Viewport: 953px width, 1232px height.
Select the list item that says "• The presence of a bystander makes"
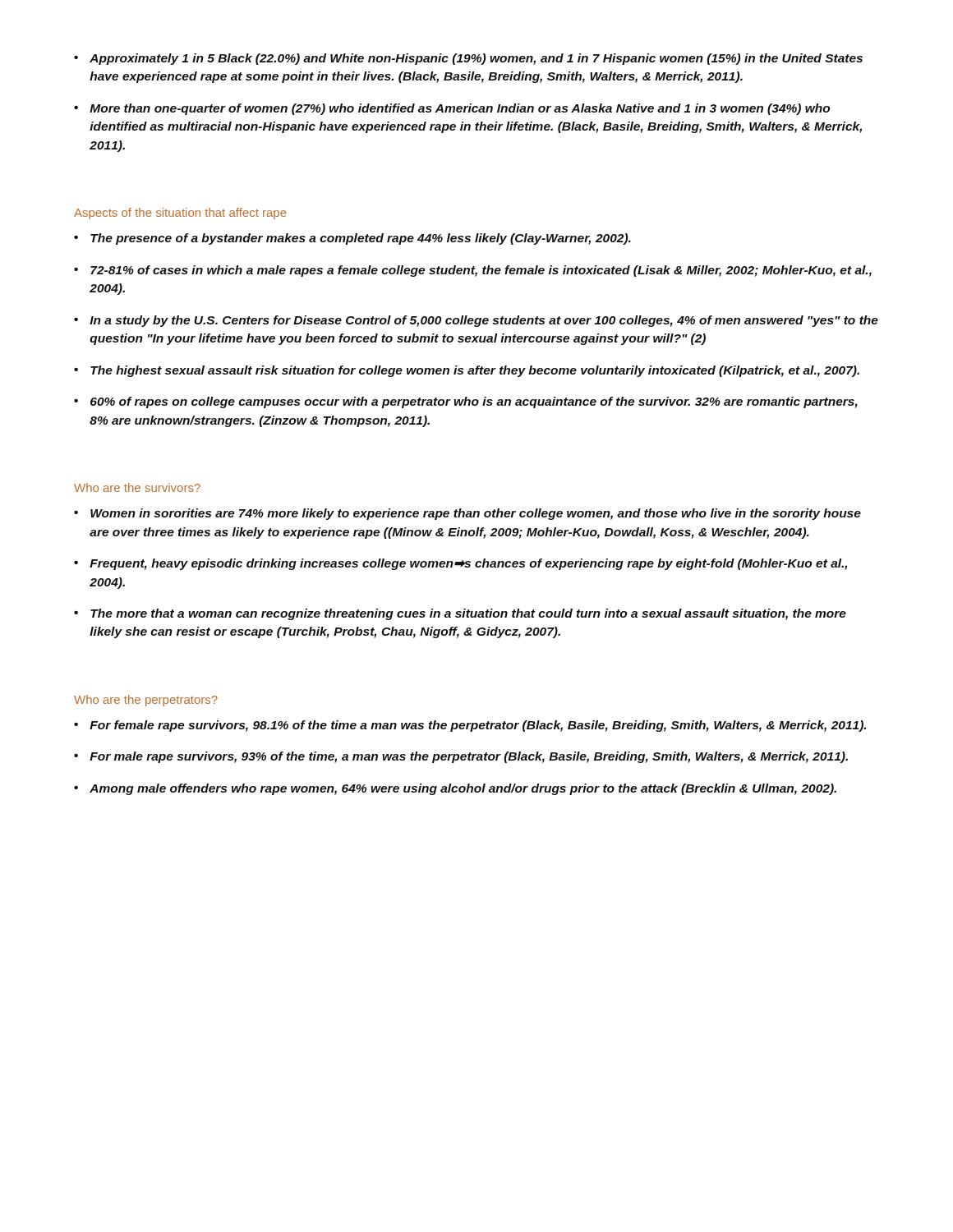click(x=353, y=239)
